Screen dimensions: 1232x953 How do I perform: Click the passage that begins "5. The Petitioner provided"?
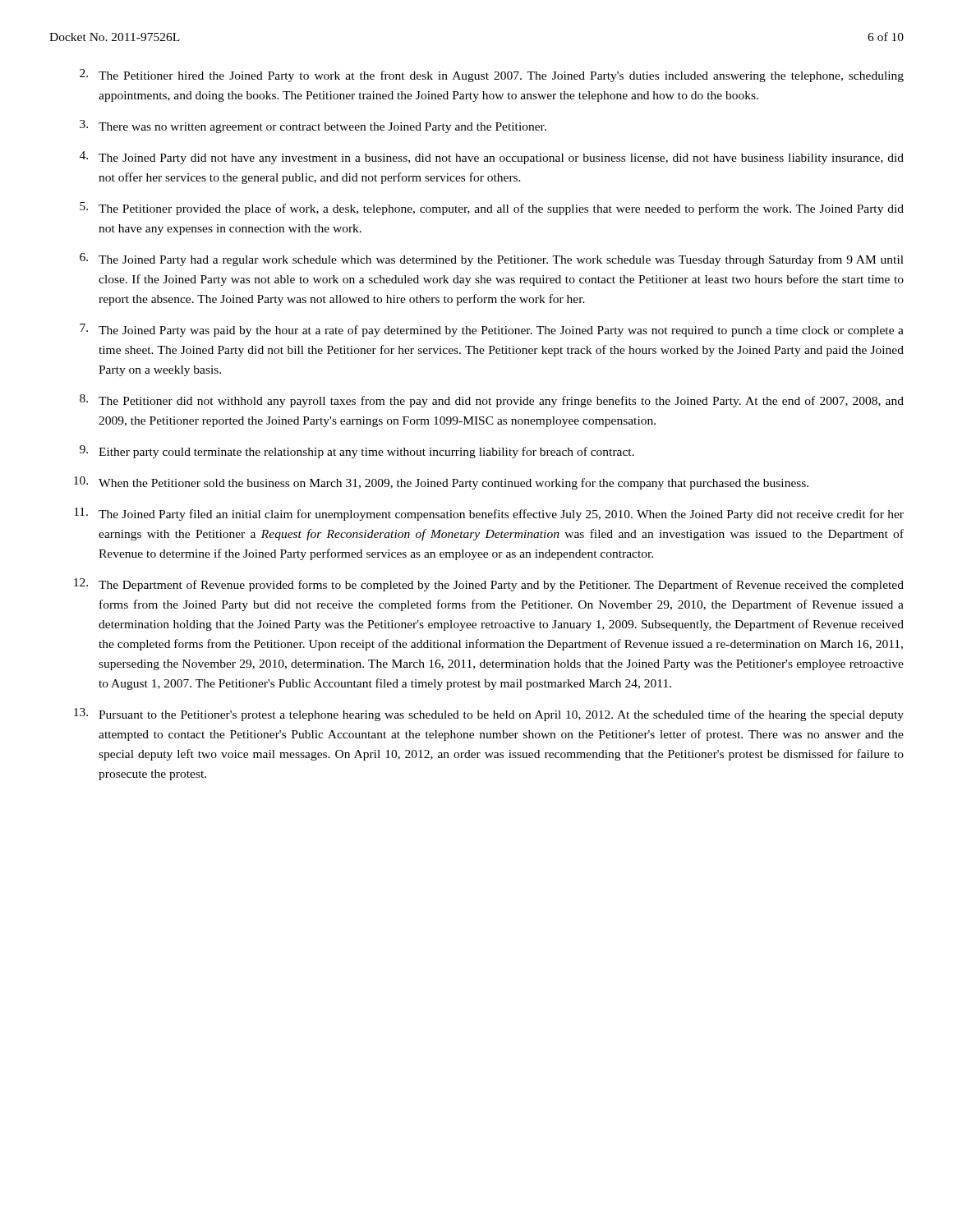click(476, 219)
